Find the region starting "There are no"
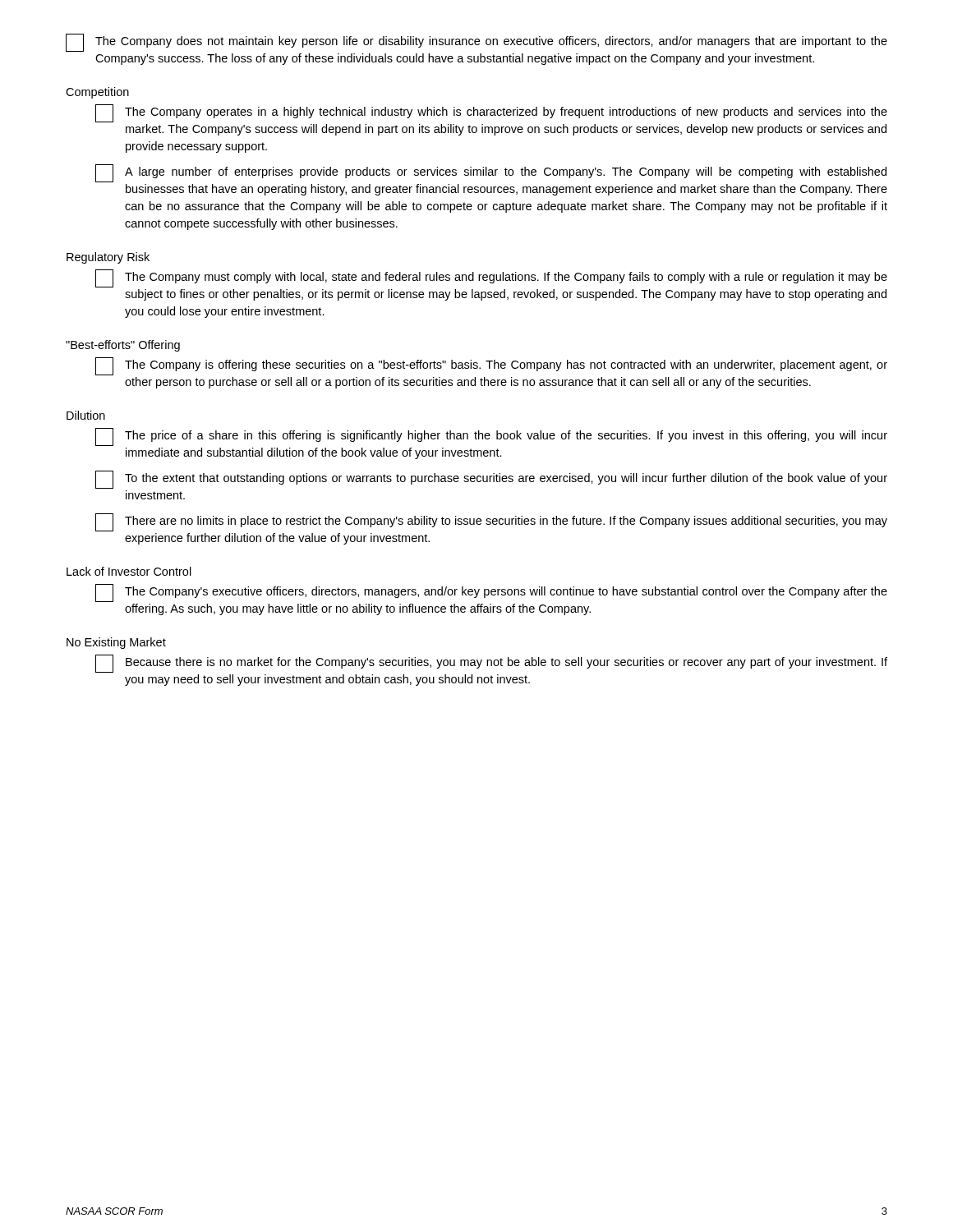953x1232 pixels. click(x=491, y=530)
